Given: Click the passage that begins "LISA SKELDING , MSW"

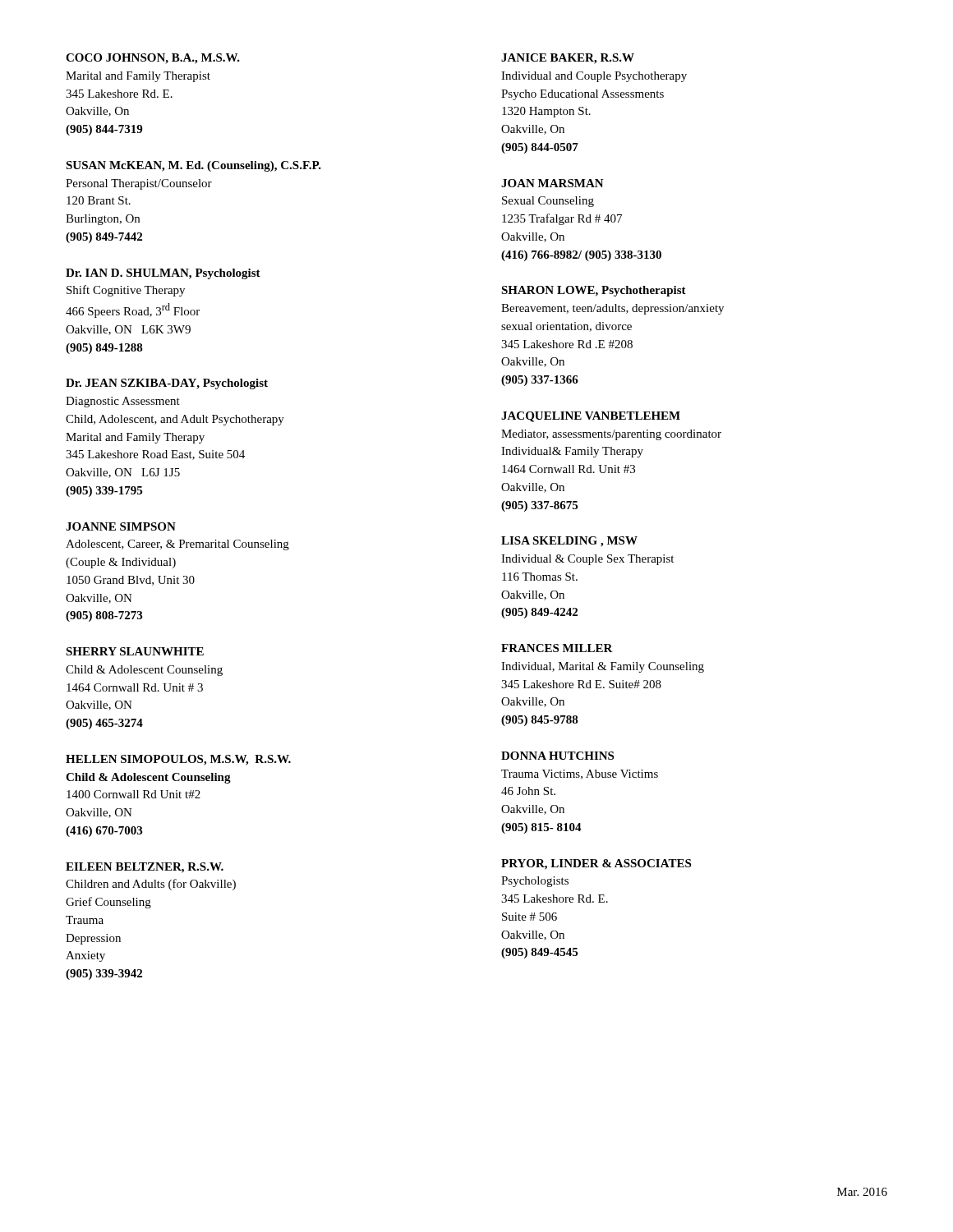Looking at the screenshot, I should click(x=569, y=542).
